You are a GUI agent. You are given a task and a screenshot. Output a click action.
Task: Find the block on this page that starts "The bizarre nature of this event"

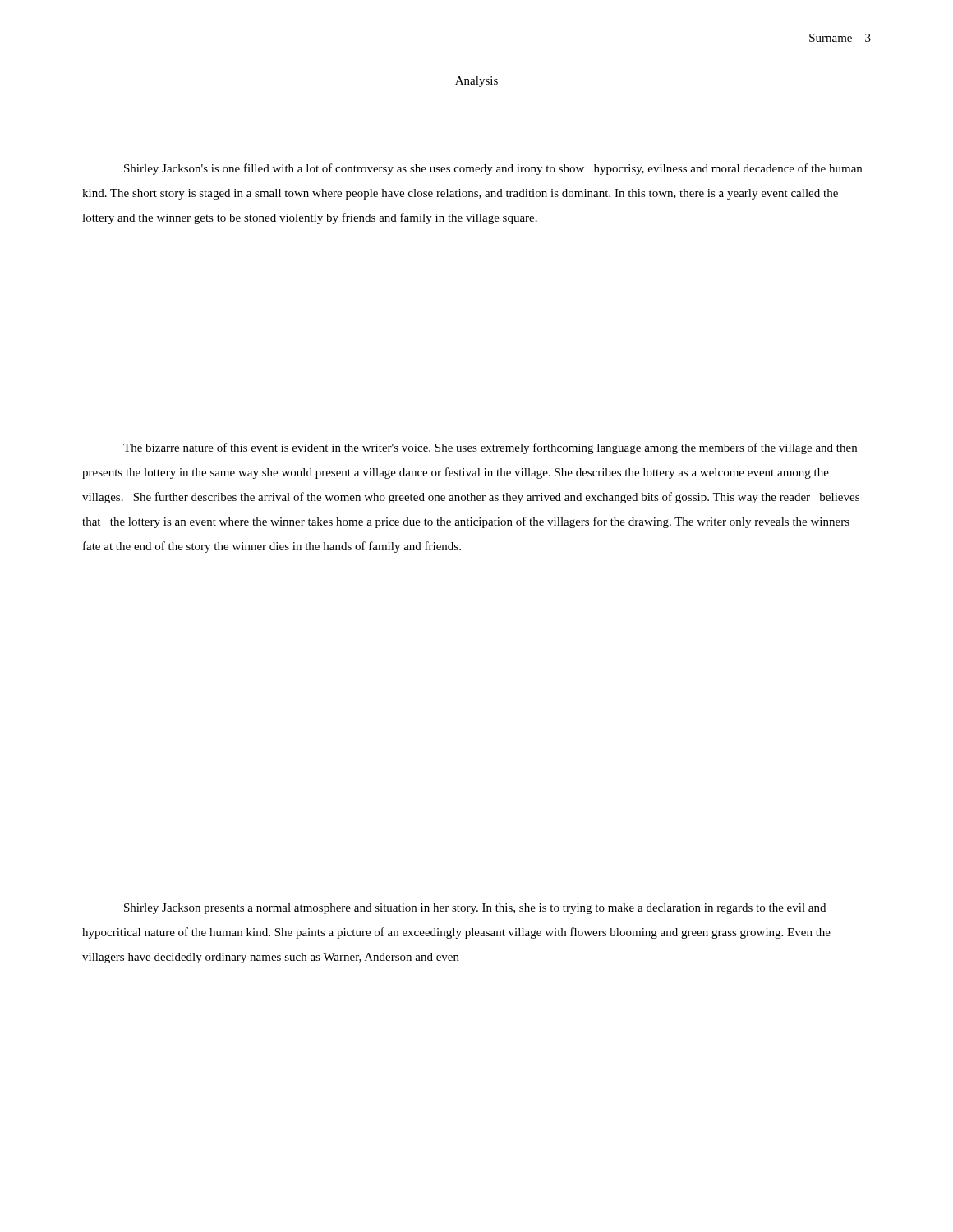pos(471,497)
